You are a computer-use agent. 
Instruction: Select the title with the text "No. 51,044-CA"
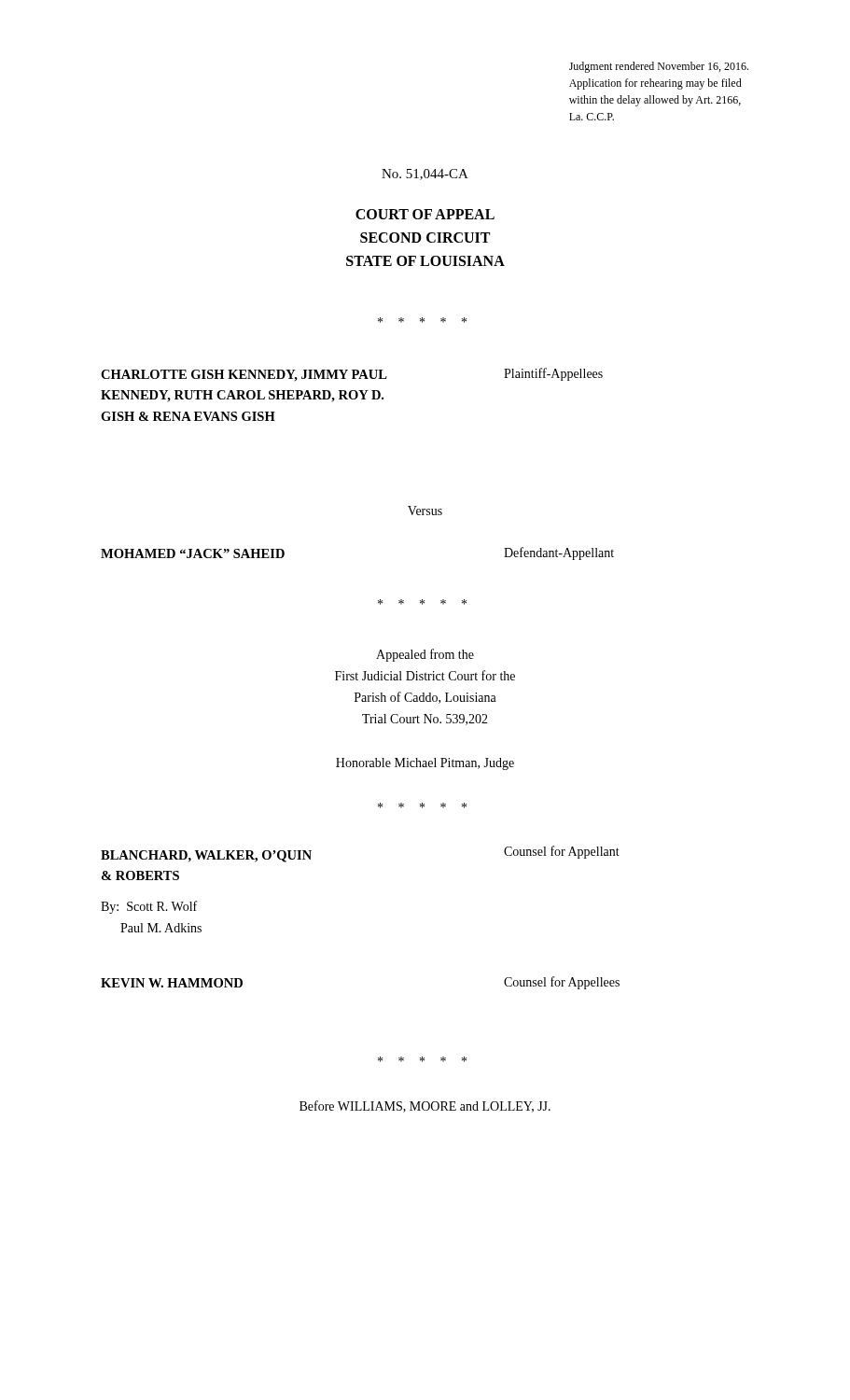click(425, 174)
